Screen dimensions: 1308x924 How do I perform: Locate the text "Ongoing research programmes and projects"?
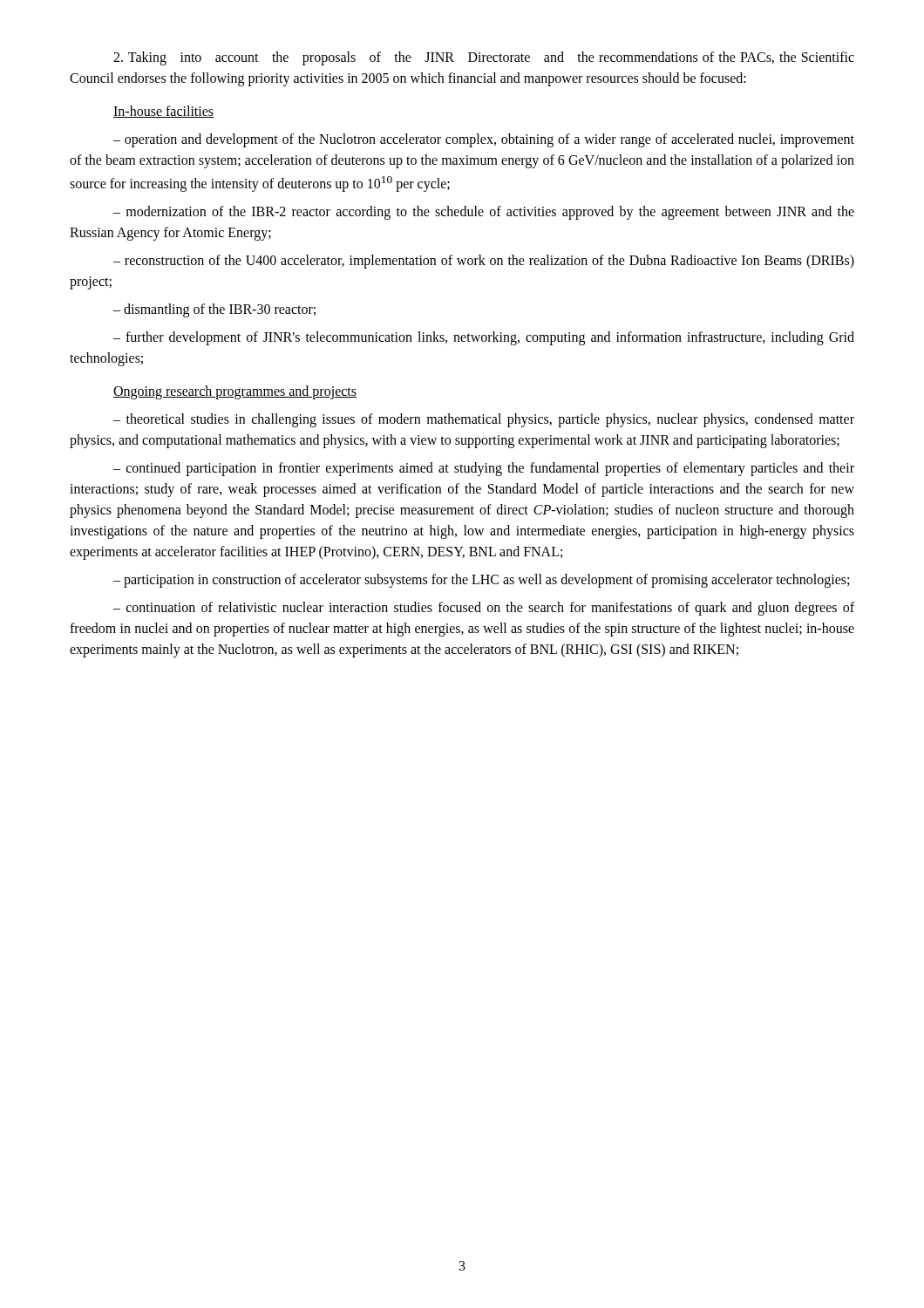point(235,392)
